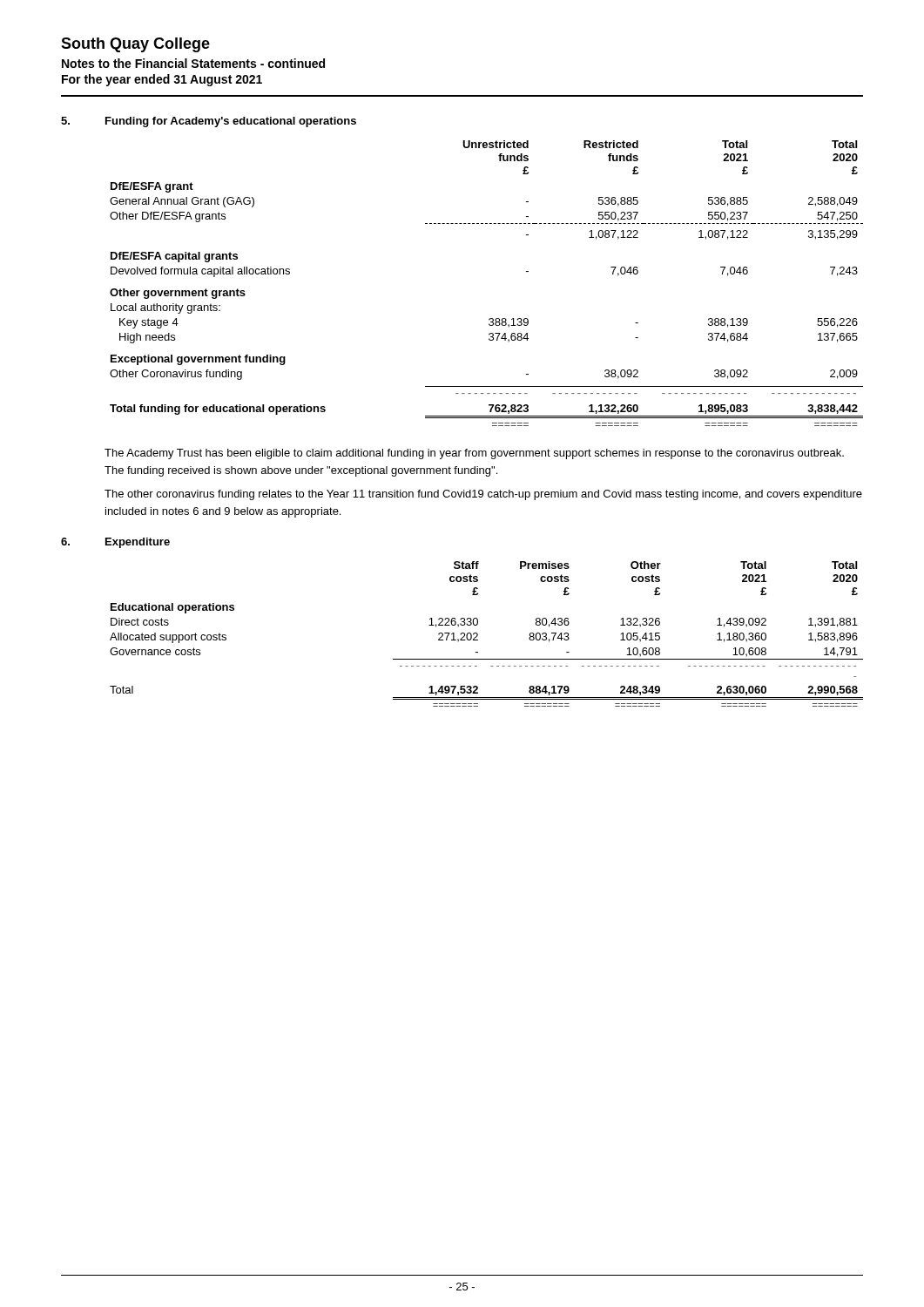Locate the section header that says "5. Funding for Academy's"
Image resolution: width=924 pixels, height=1307 pixels.
pyautogui.click(x=209, y=121)
